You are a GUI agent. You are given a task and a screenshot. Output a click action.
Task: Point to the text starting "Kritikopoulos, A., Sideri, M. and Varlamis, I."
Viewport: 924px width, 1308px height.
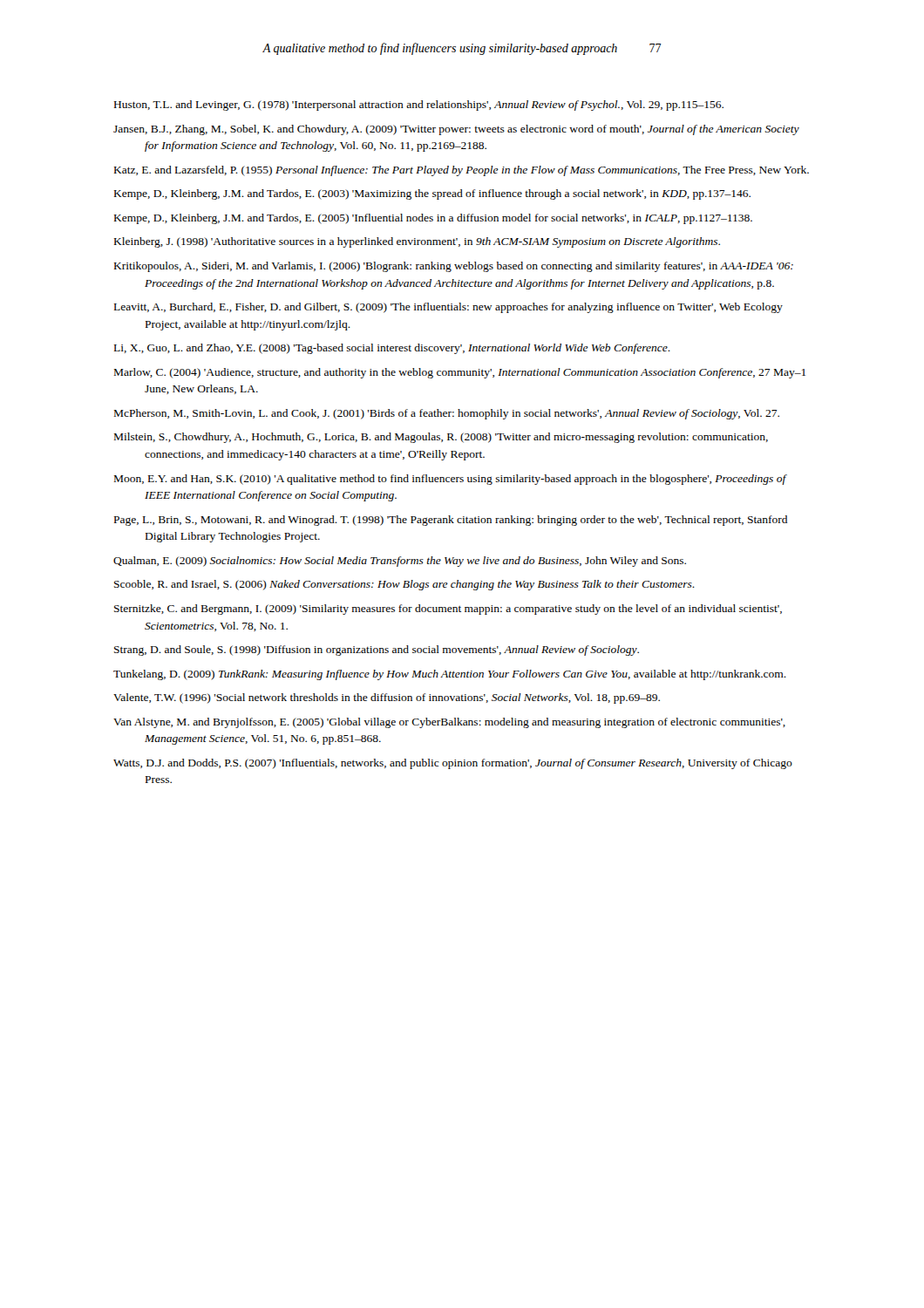(x=454, y=274)
